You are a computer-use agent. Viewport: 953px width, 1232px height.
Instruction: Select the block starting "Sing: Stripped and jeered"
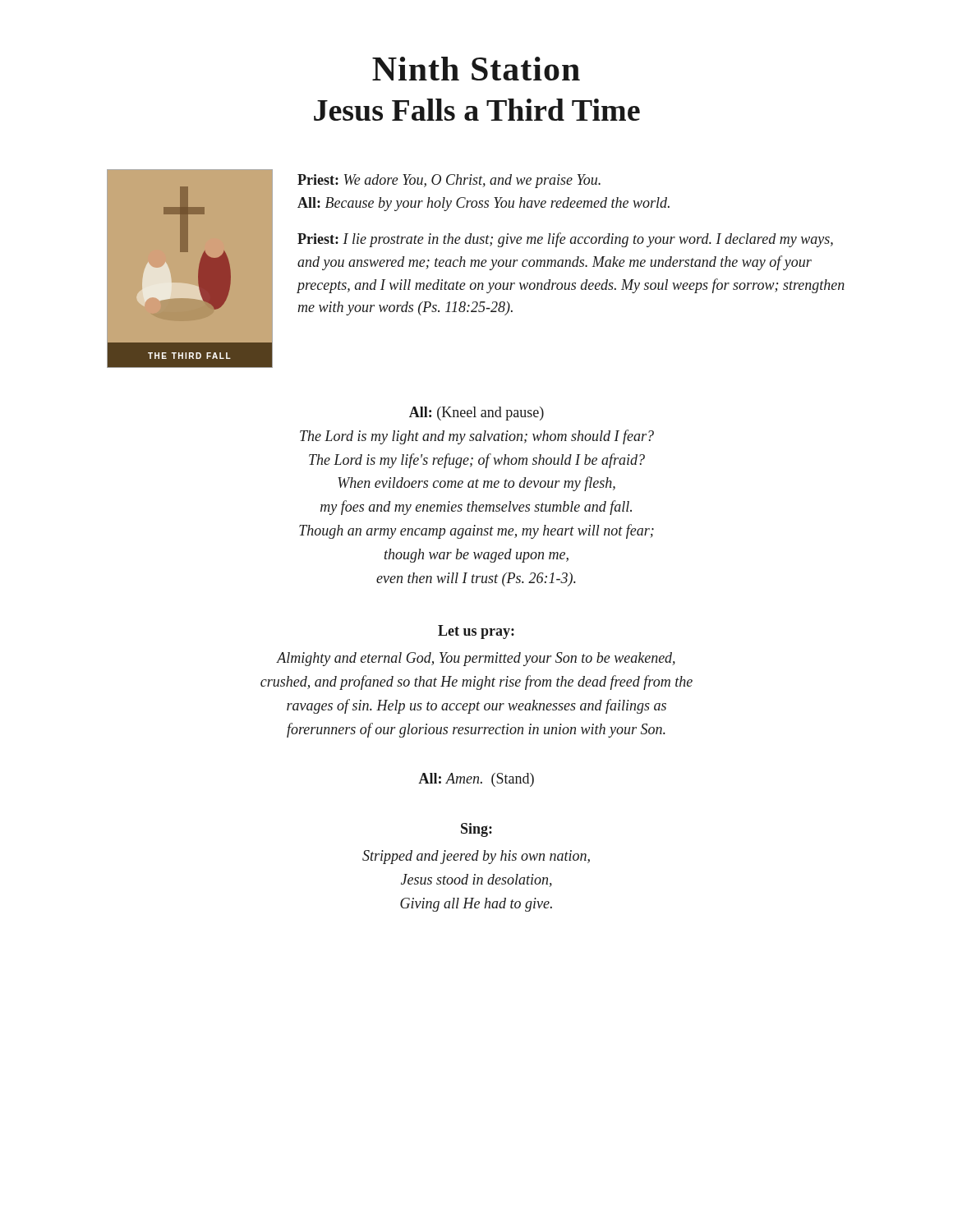[476, 866]
